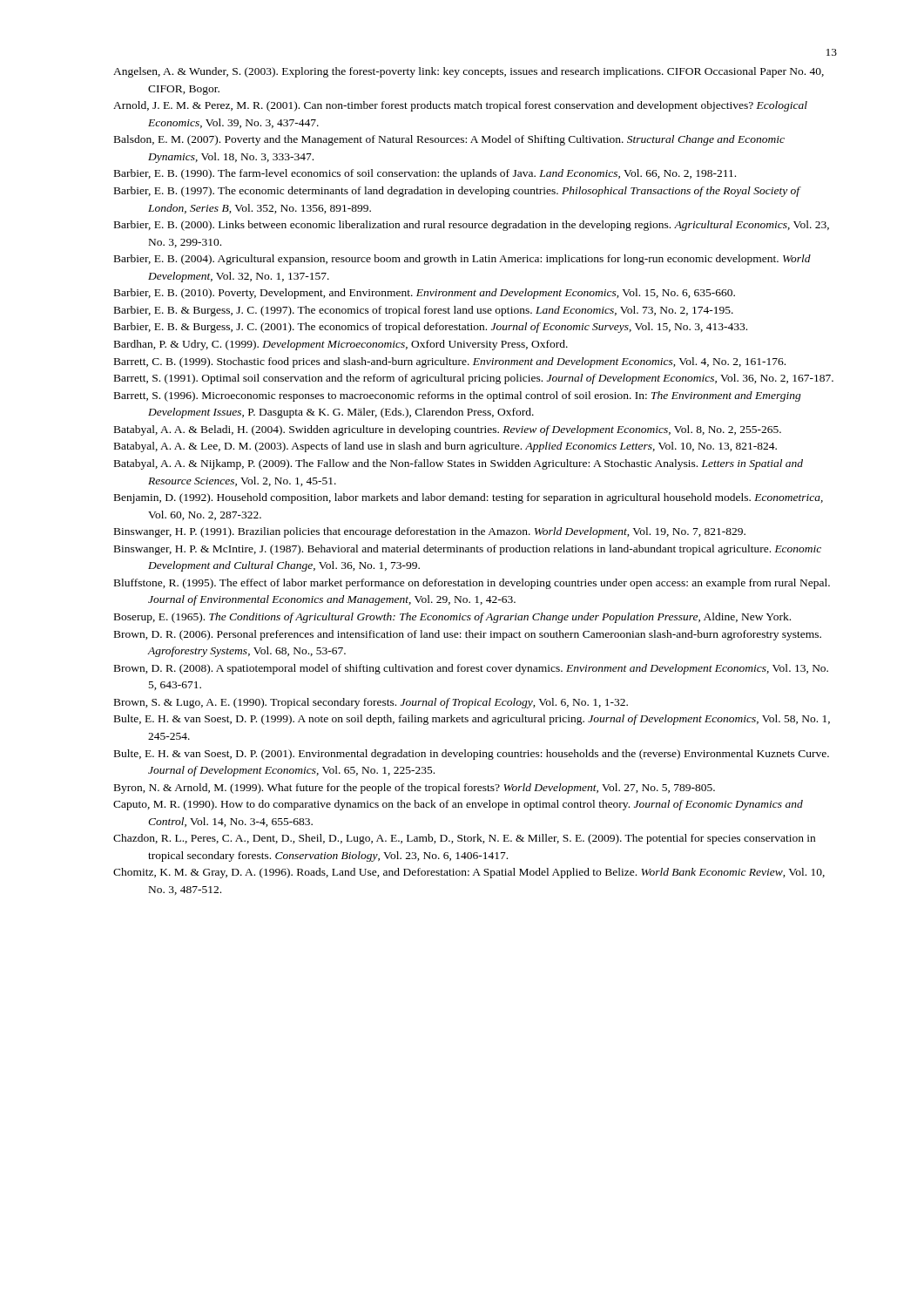This screenshot has height=1307, width=924.
Task: Find the block on this page that starts "Arnold, J. E. M. & Perez,"
Action: (460, 114)
